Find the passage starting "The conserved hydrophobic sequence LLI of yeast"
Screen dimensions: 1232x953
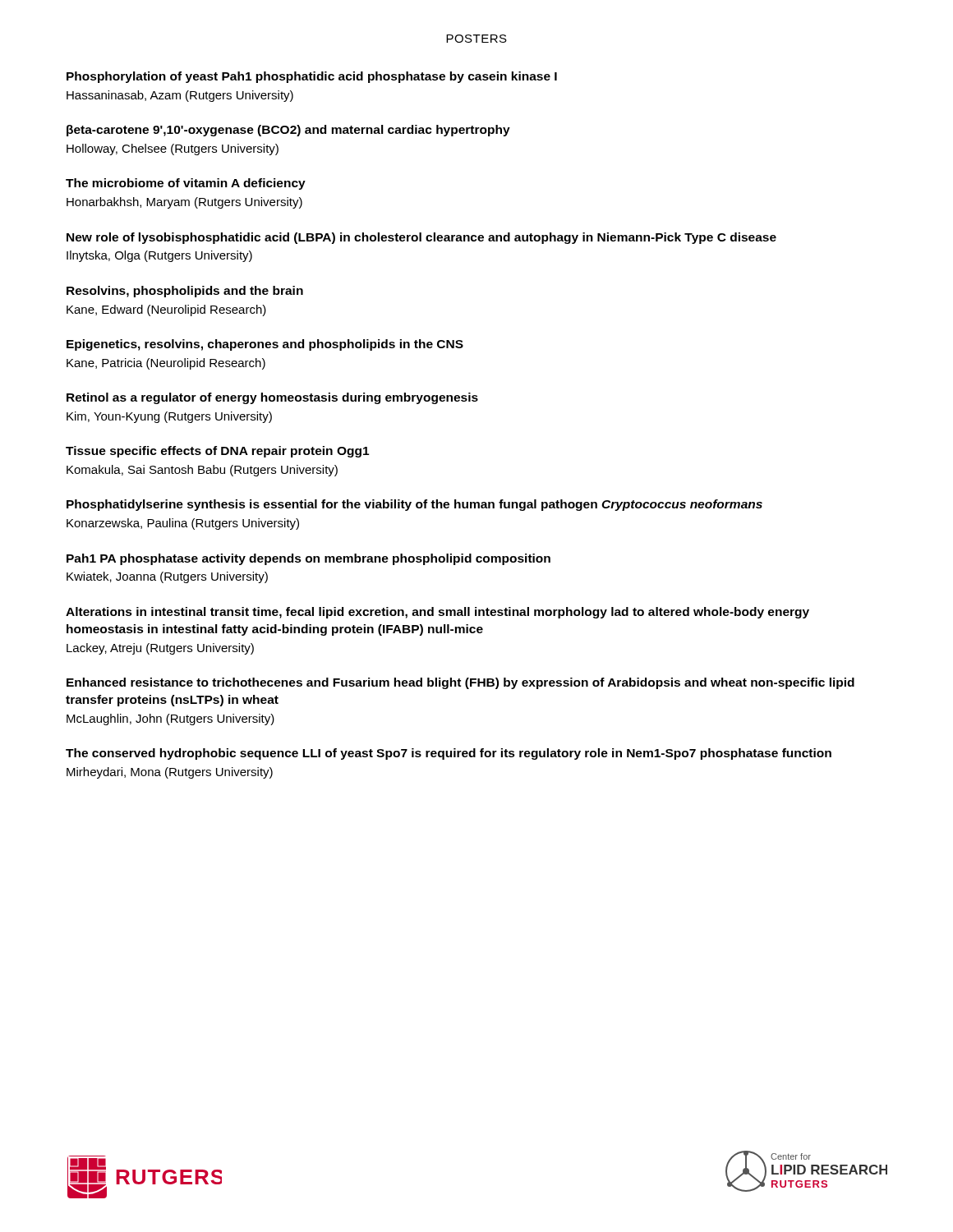click(x=476, y=763)
